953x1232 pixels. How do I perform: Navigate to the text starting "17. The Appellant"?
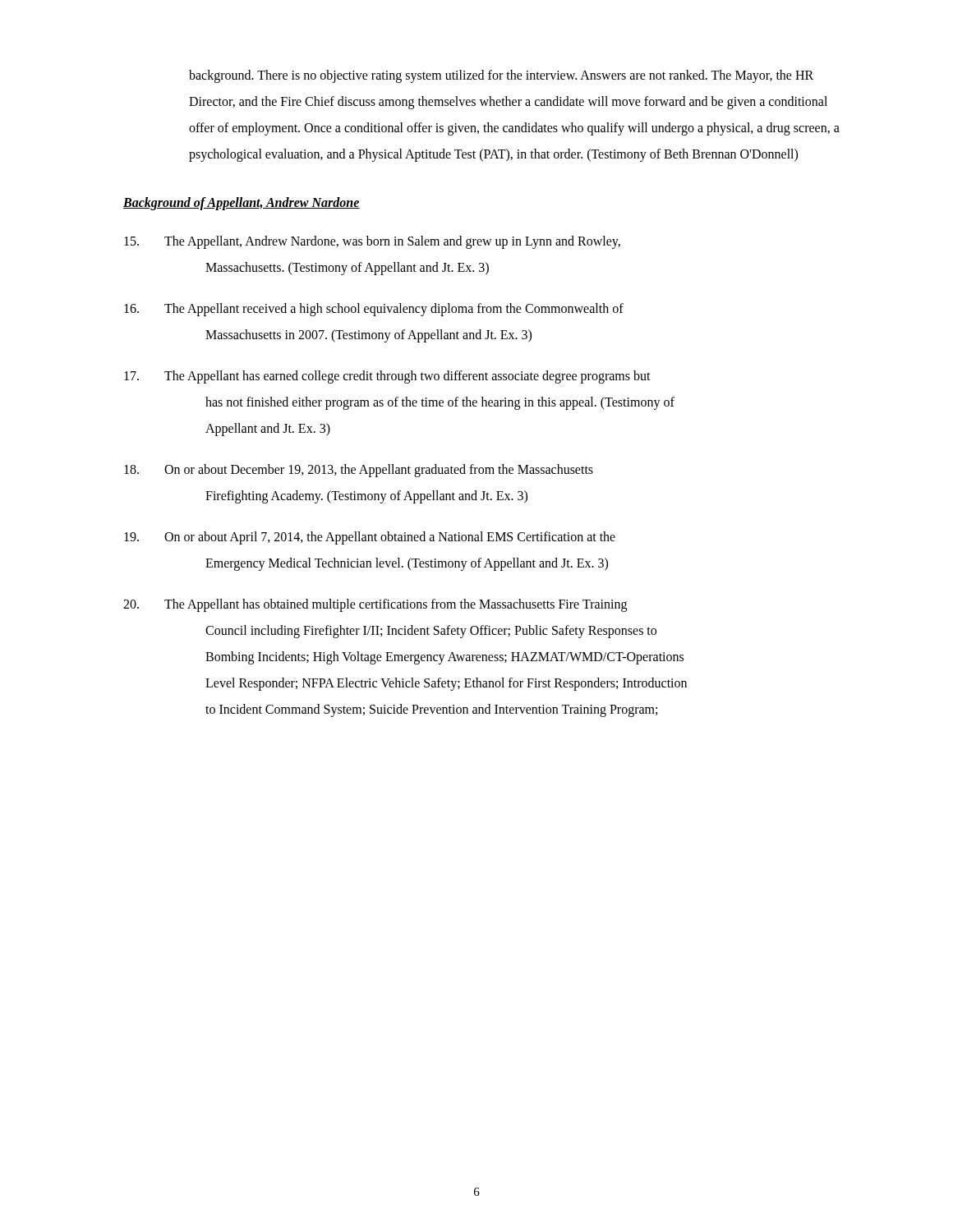click(x=489, y=402)
